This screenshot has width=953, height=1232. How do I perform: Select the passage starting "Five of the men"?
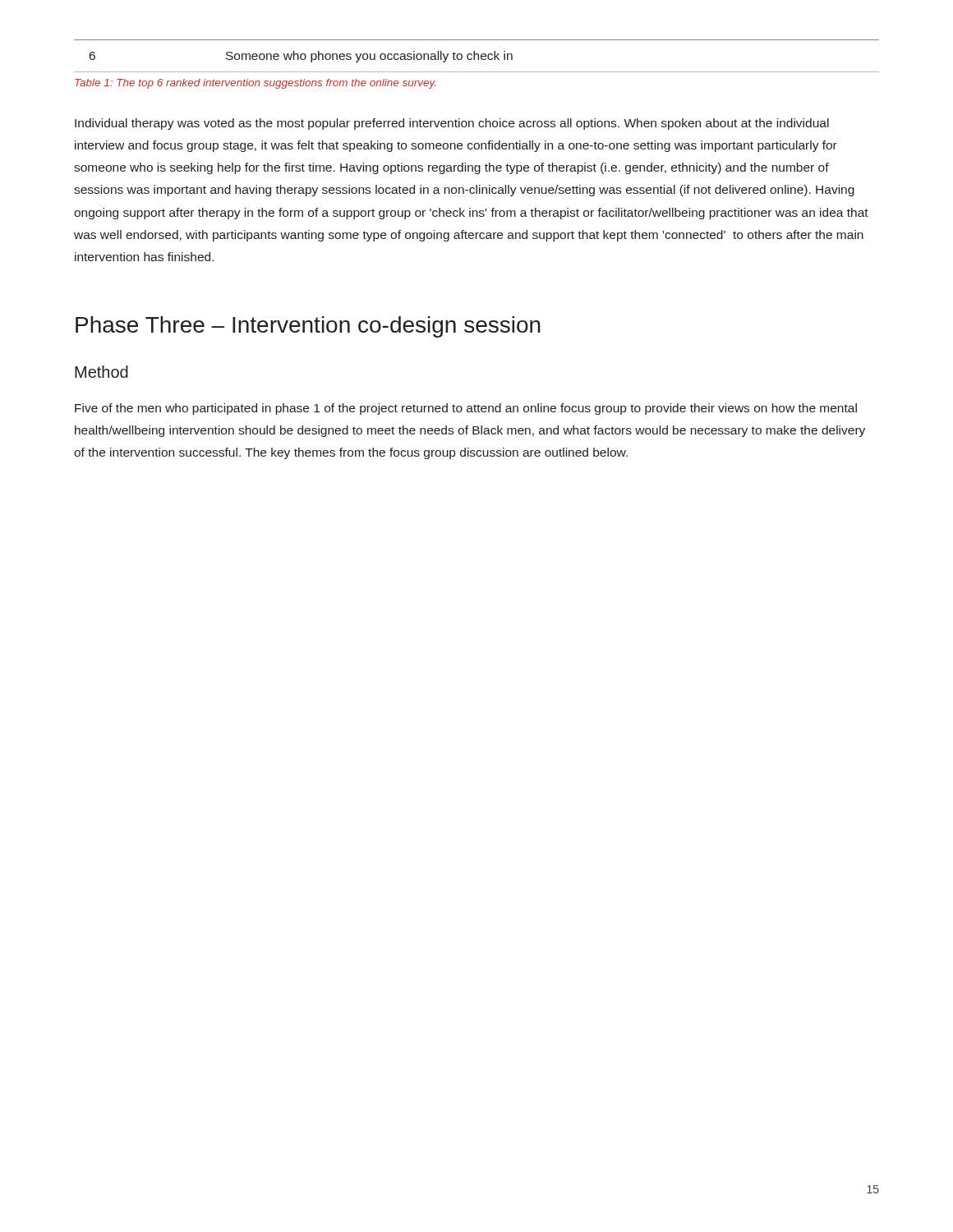point(470,430)
